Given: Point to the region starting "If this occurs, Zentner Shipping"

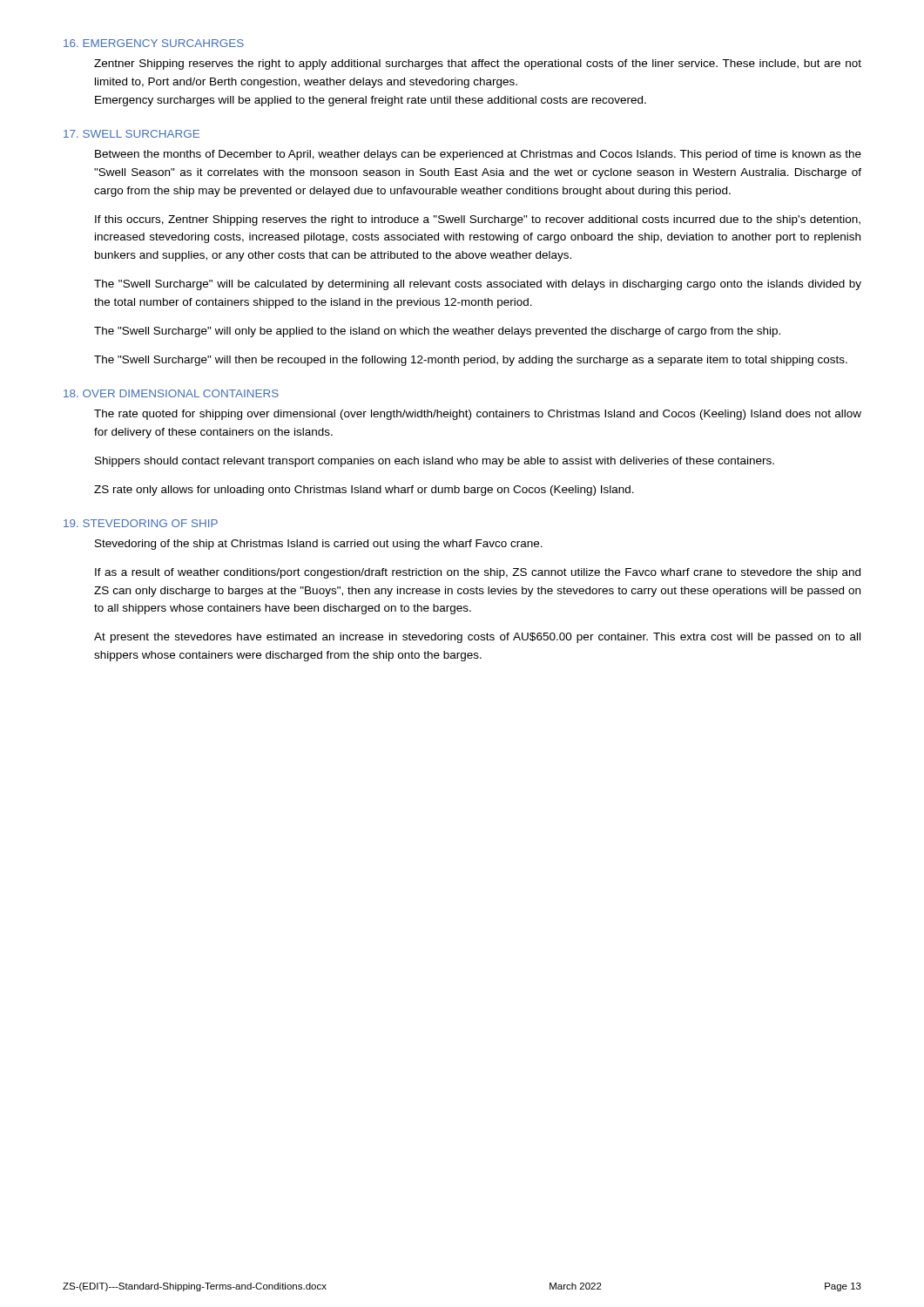Looking at the screenshot, I should pos(478,237).
